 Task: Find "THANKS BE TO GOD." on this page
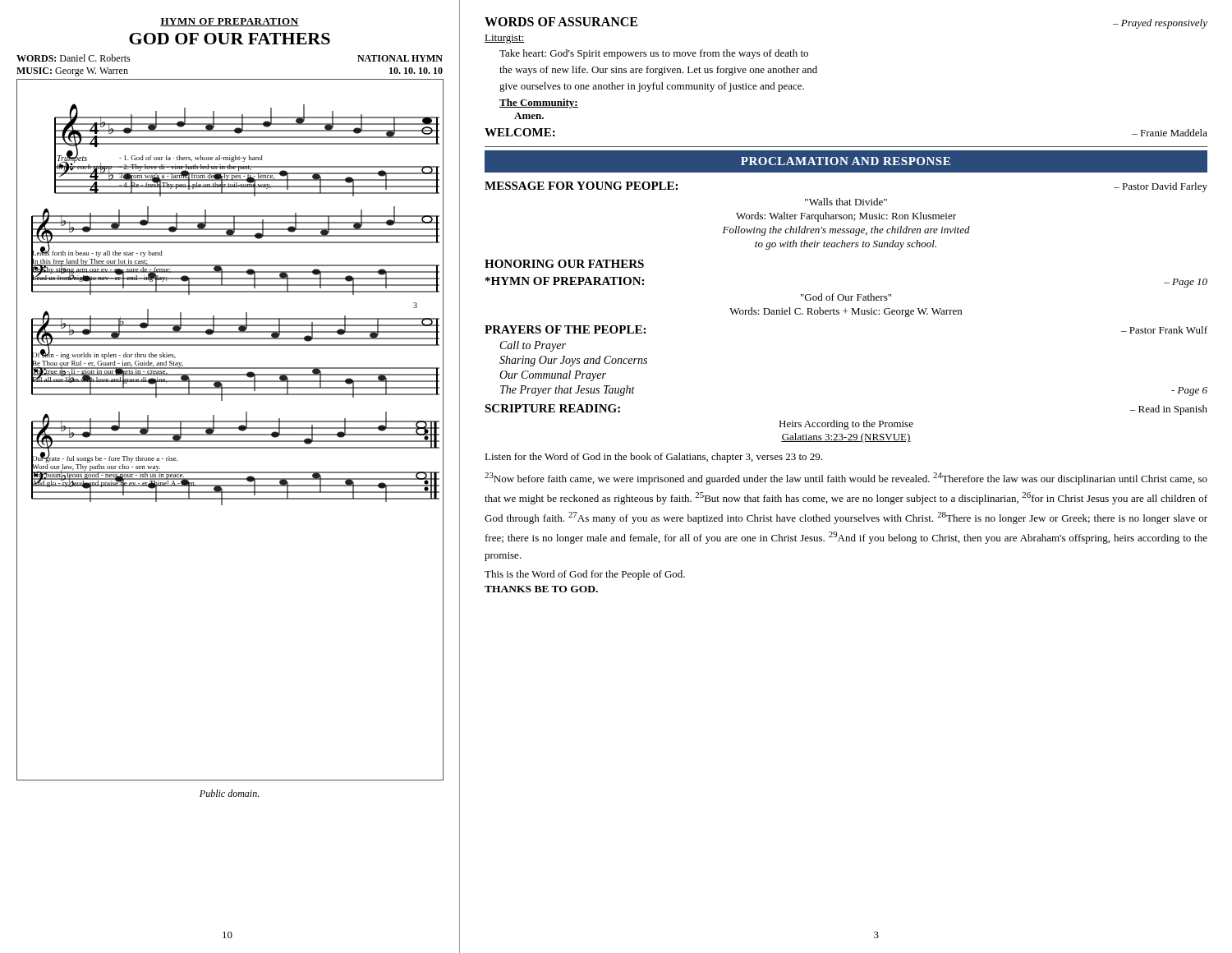541,589
